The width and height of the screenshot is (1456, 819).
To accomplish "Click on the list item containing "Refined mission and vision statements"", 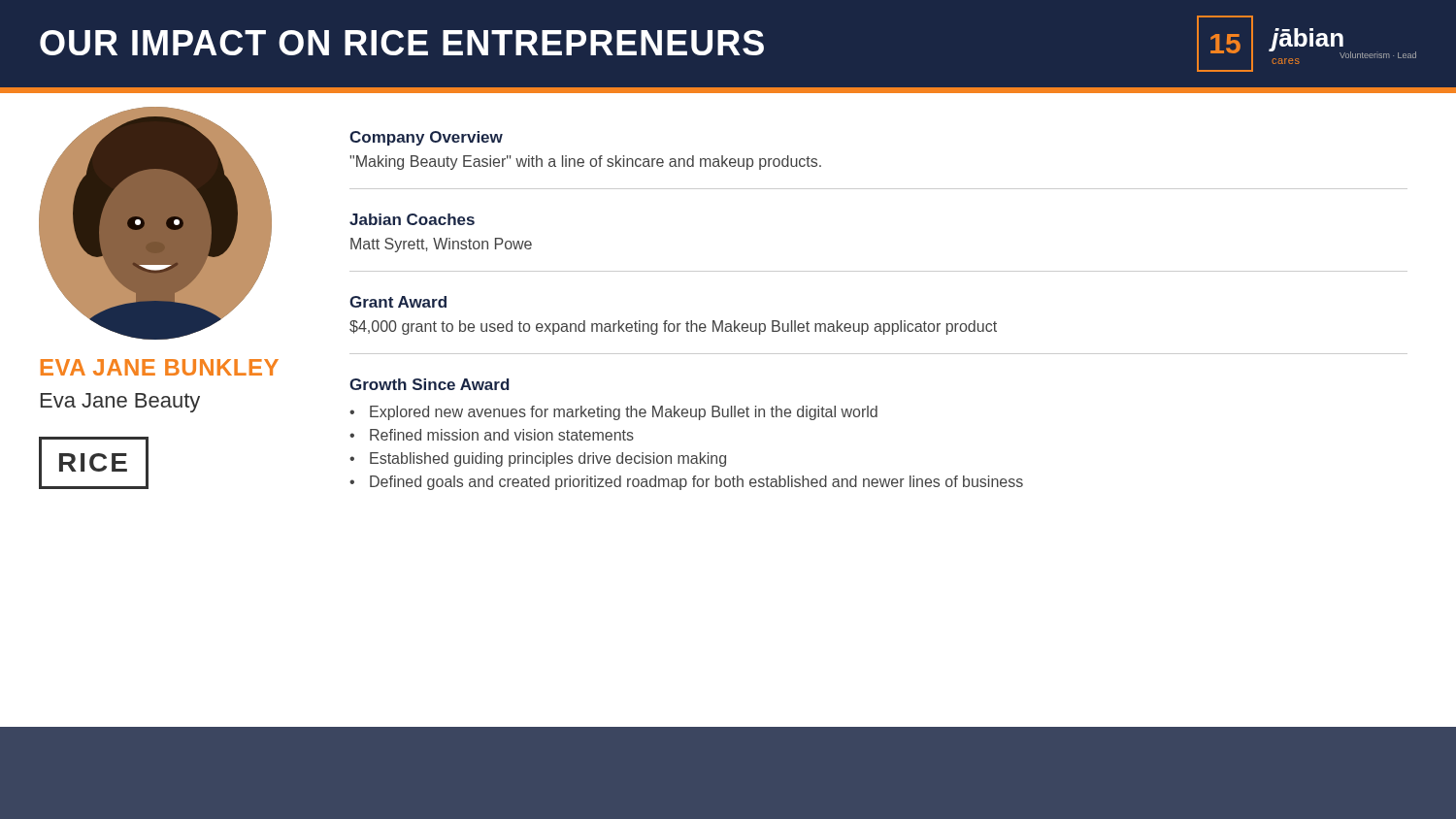I will 501,435.
